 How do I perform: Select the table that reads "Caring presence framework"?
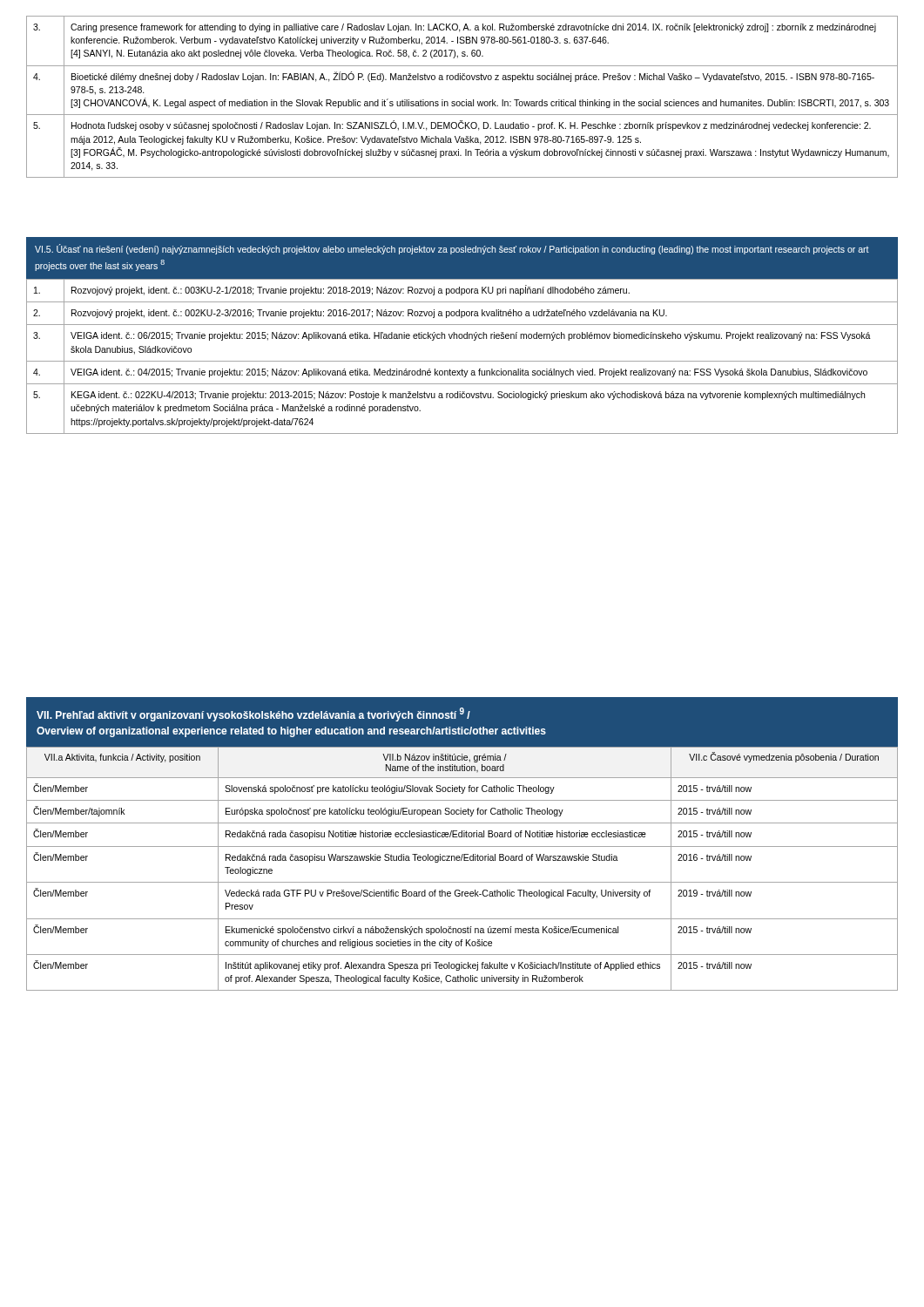(462, 97)
